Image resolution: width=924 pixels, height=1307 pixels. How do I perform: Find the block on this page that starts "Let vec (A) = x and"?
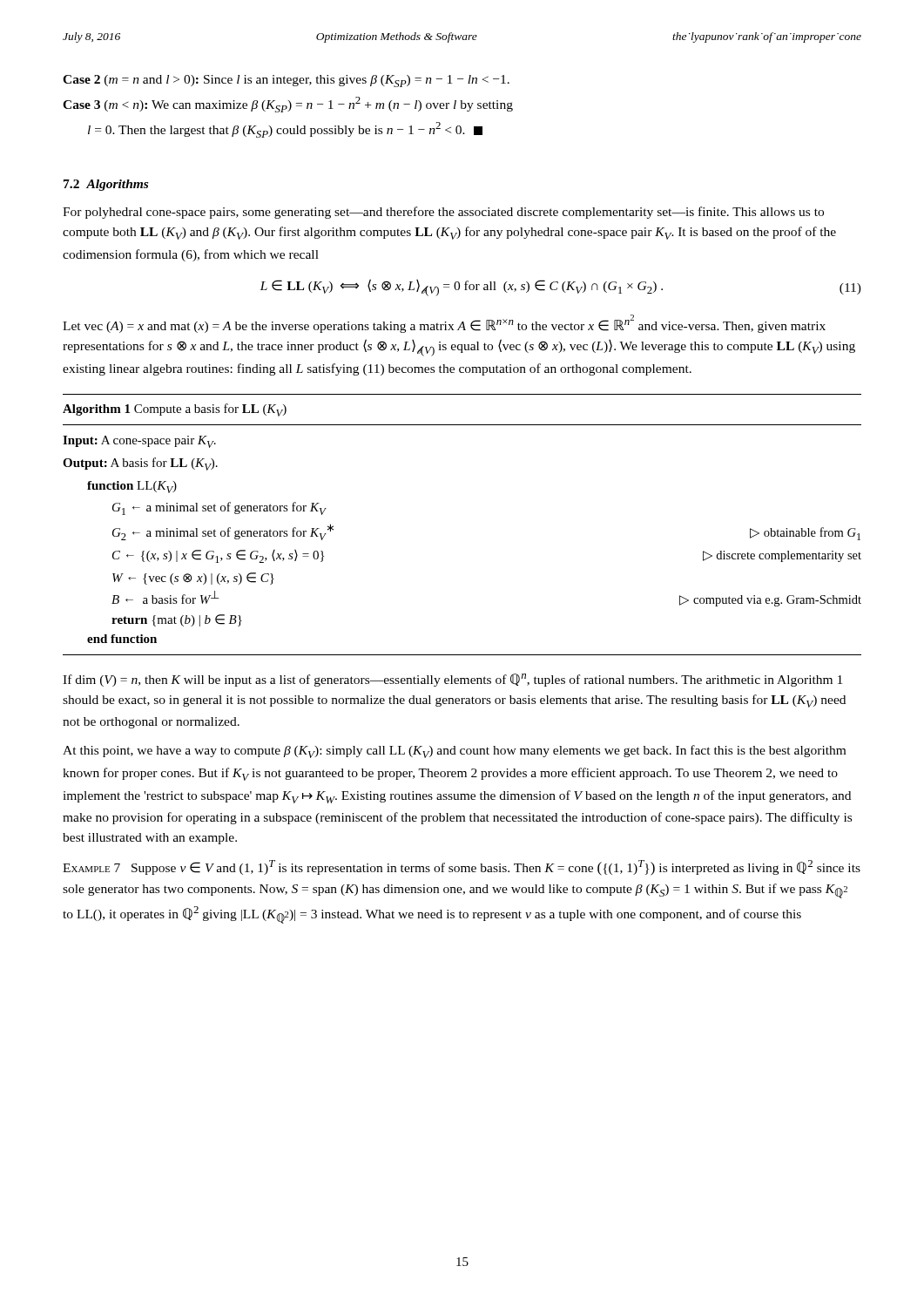pos(459,344)
